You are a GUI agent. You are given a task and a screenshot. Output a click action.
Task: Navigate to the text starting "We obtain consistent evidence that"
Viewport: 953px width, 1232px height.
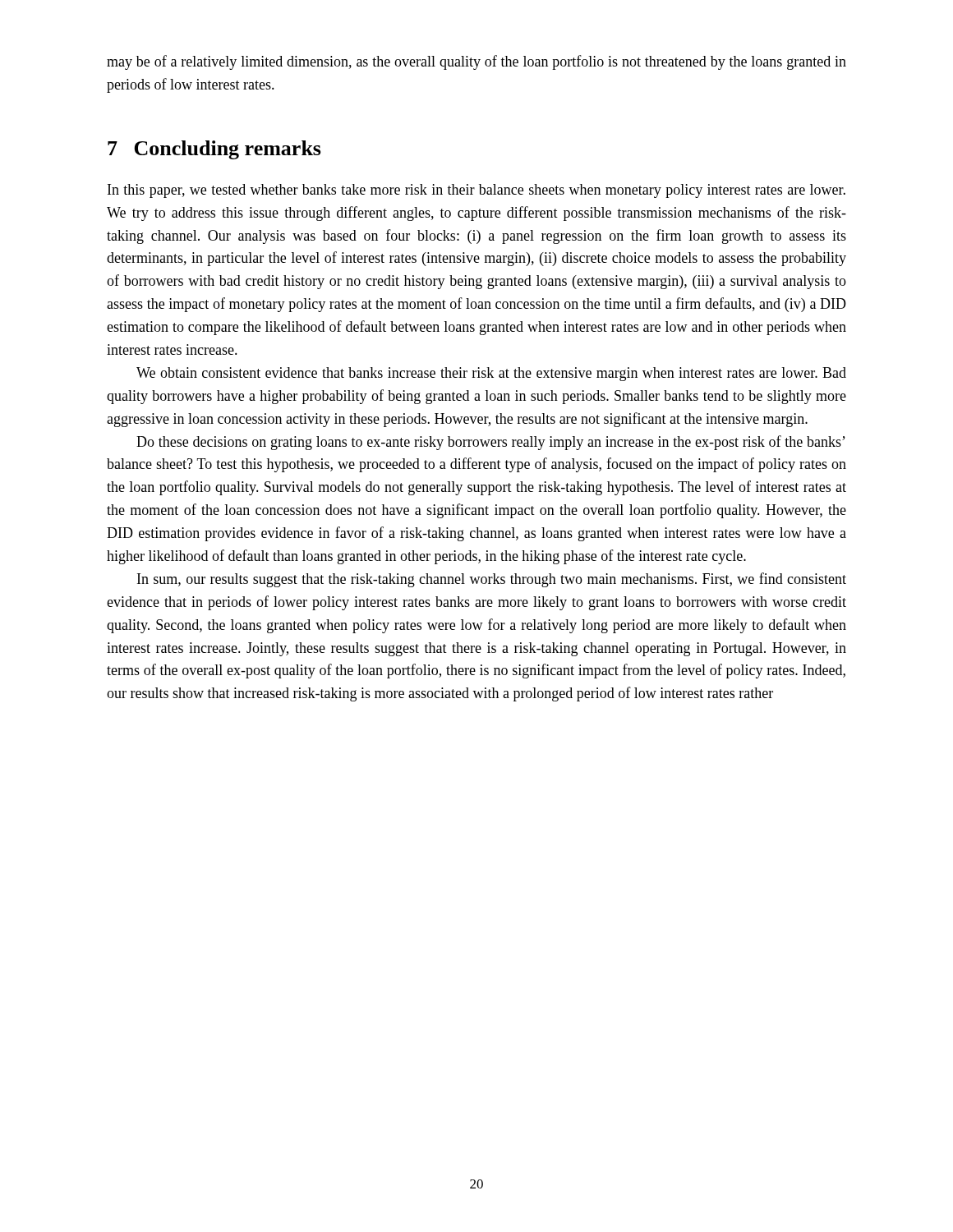pyautogui.click(x=476, y=396)
